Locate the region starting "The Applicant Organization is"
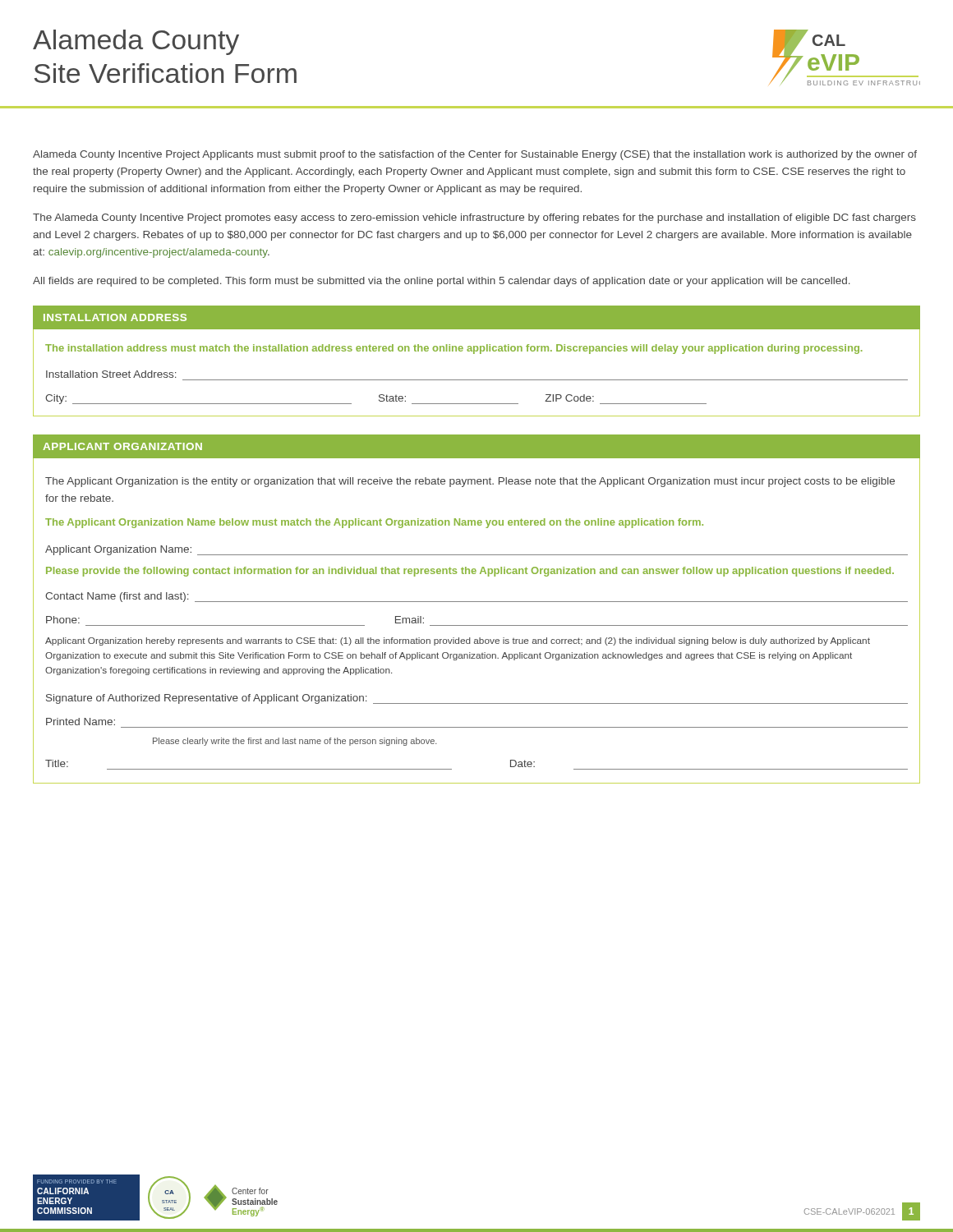953x1232 pixels. tap(470, 489)
